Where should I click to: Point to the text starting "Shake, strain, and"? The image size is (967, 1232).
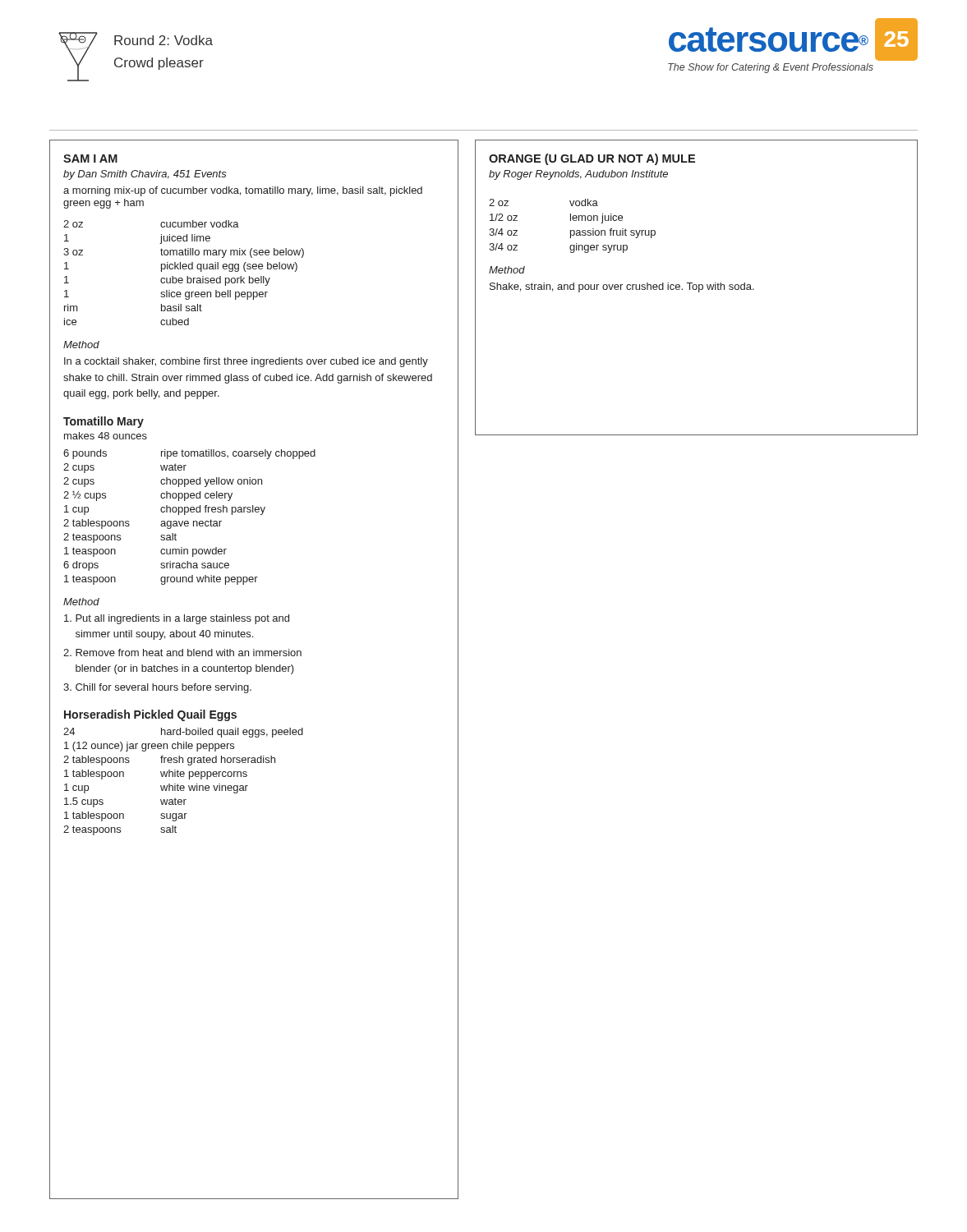point(622,286)
